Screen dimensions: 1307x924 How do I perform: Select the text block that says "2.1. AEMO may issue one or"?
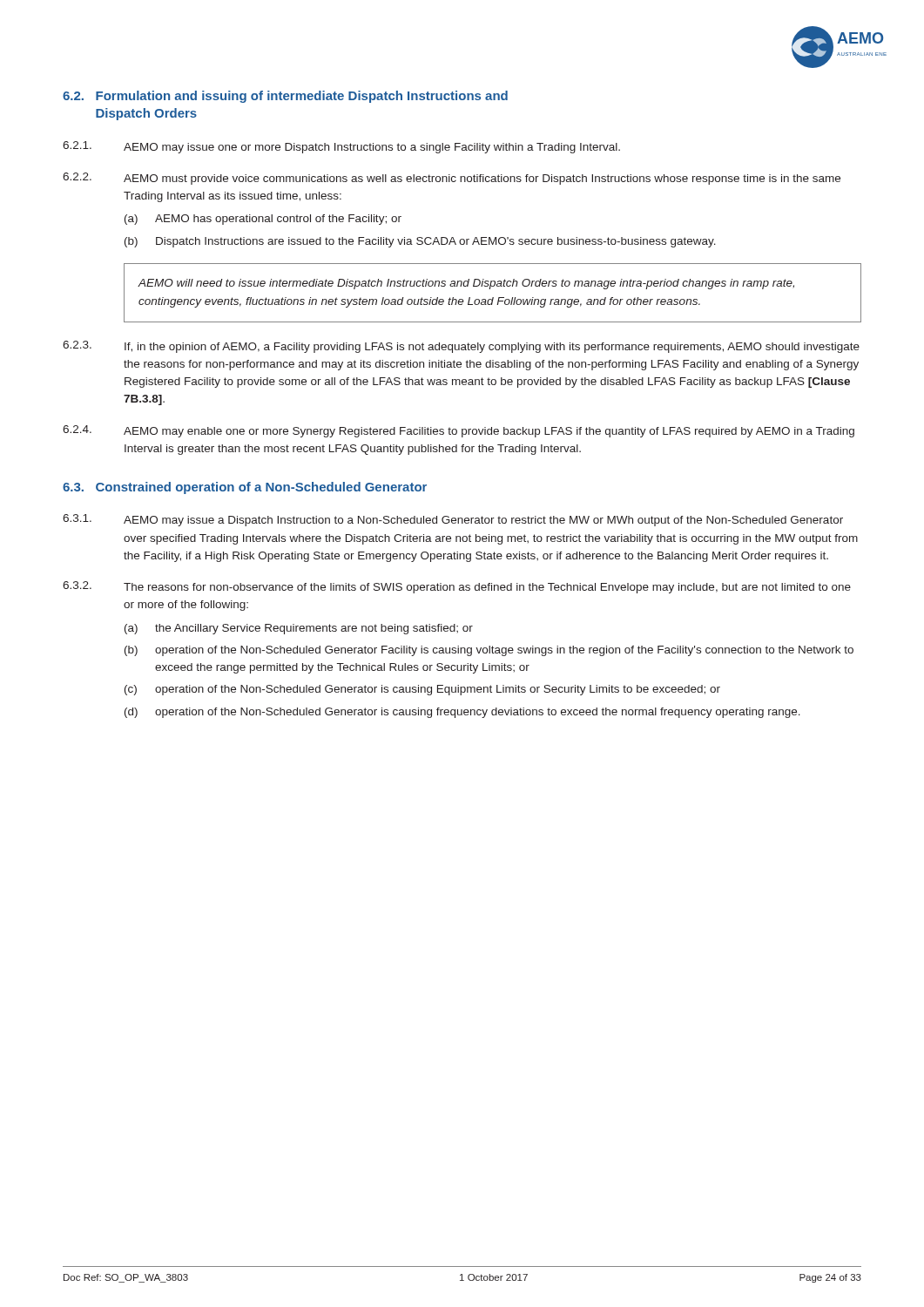pos(462,147)
